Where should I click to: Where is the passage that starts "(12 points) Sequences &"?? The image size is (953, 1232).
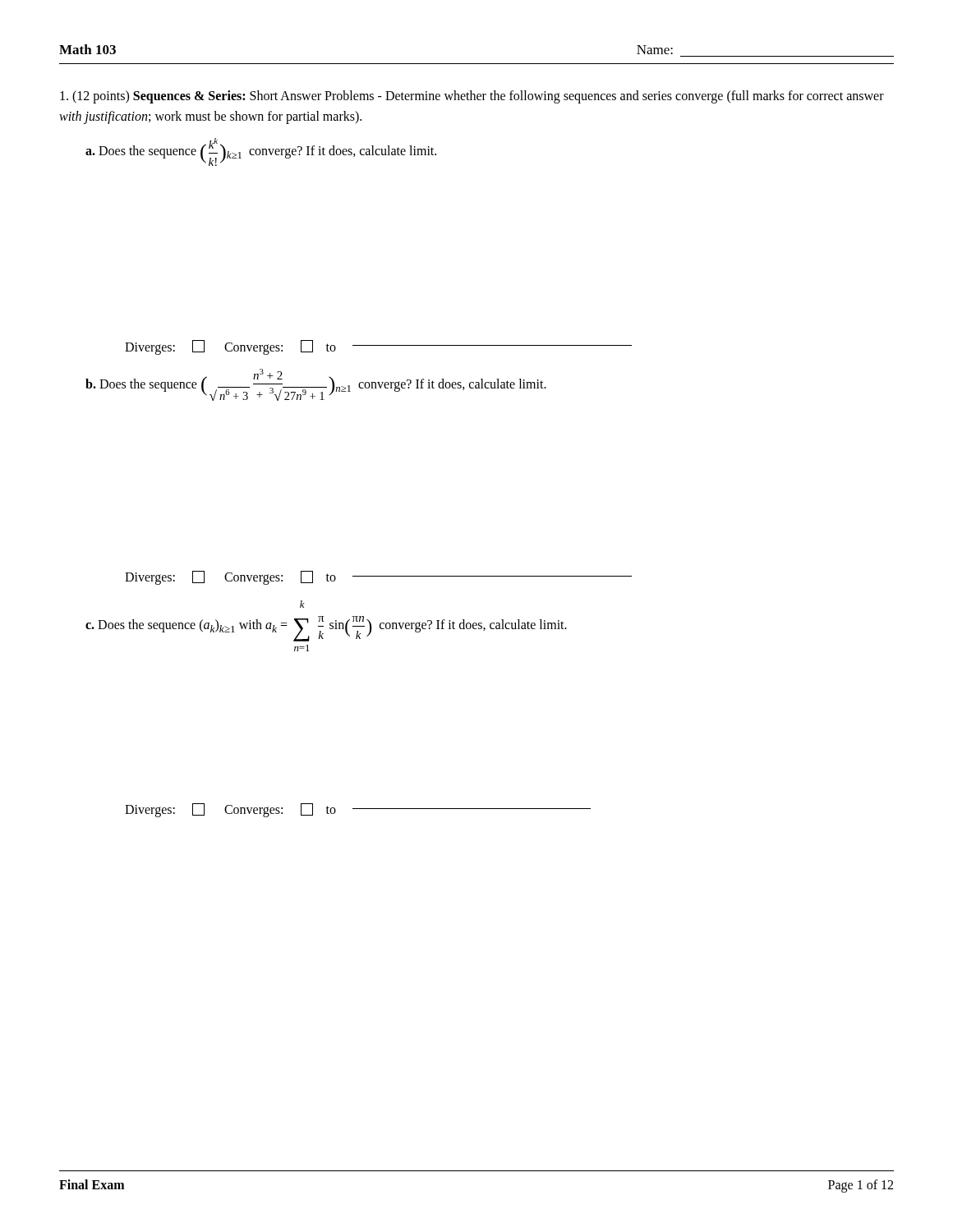471,106
